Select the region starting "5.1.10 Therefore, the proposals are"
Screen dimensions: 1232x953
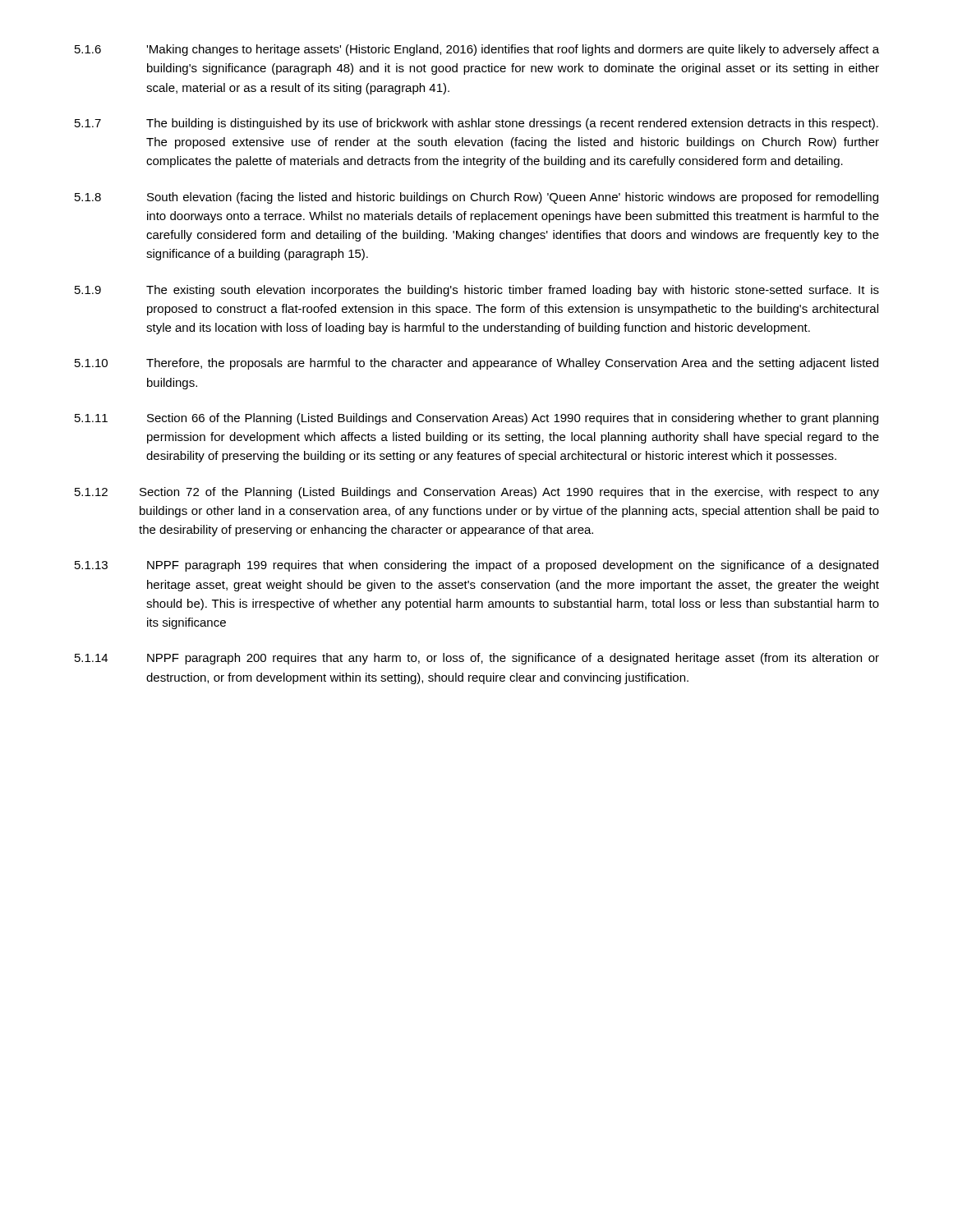pos(476,372)
